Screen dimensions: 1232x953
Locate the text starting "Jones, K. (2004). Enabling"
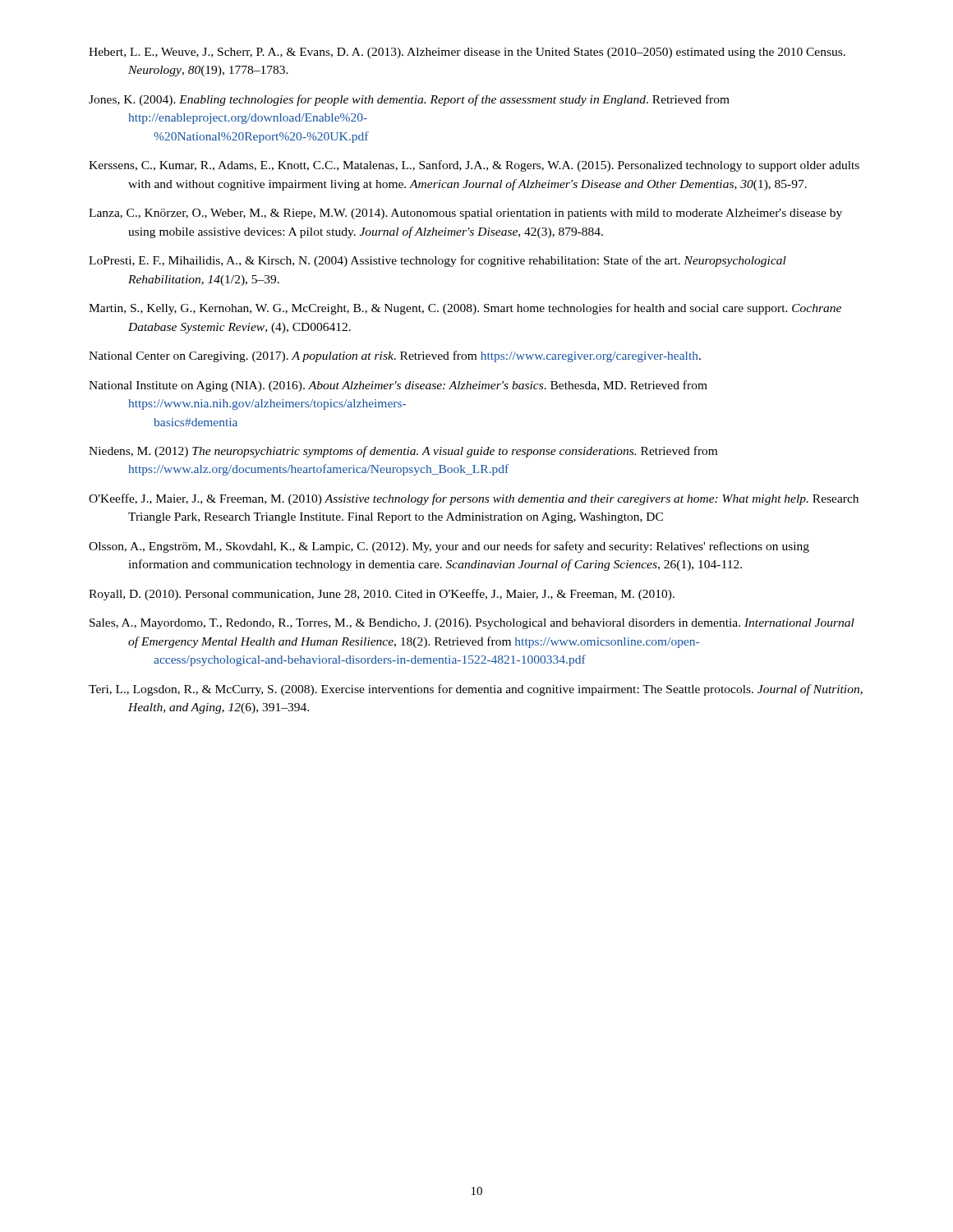(x=409, y=100)
